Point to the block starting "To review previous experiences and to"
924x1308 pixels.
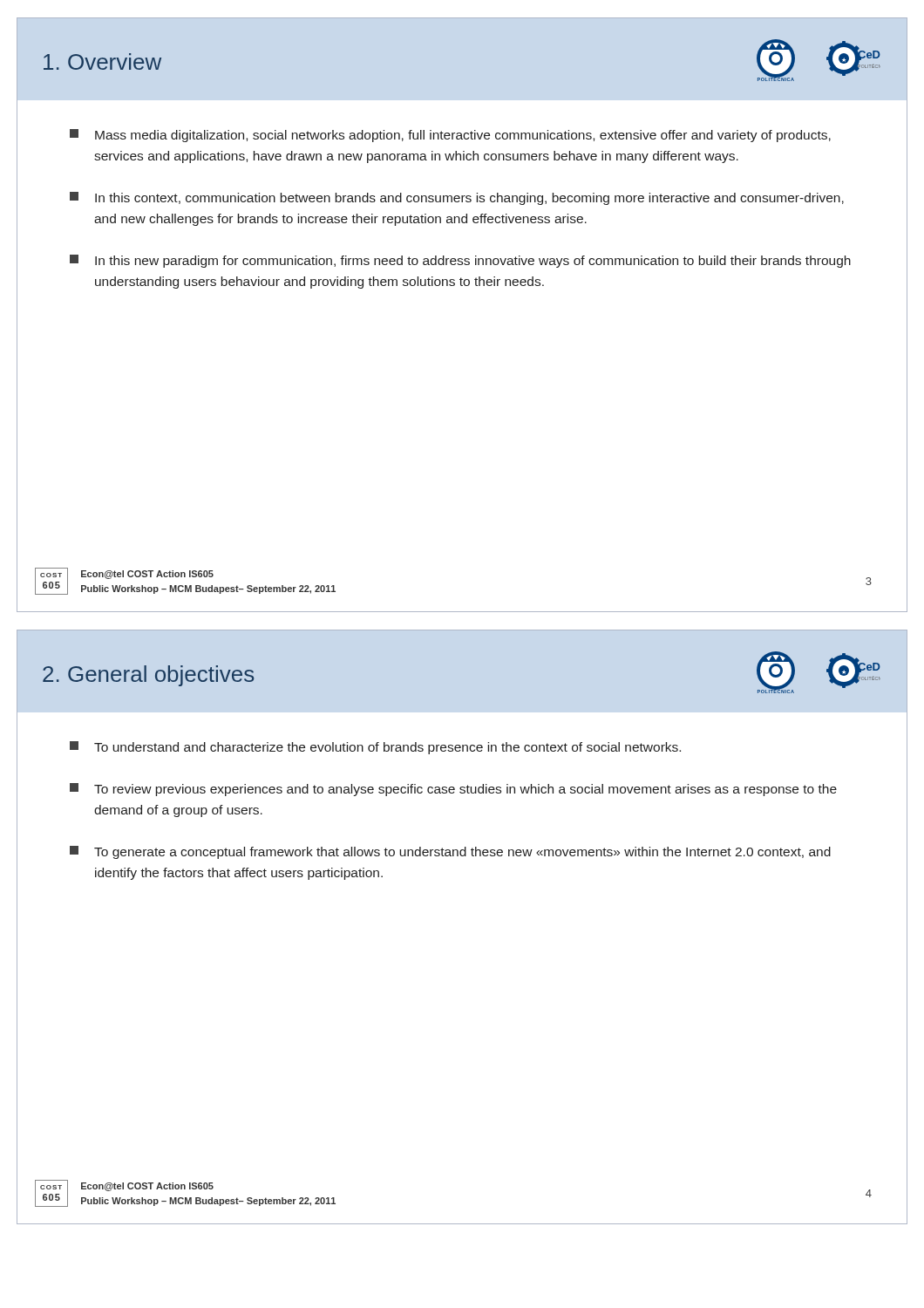coord(462,800)
